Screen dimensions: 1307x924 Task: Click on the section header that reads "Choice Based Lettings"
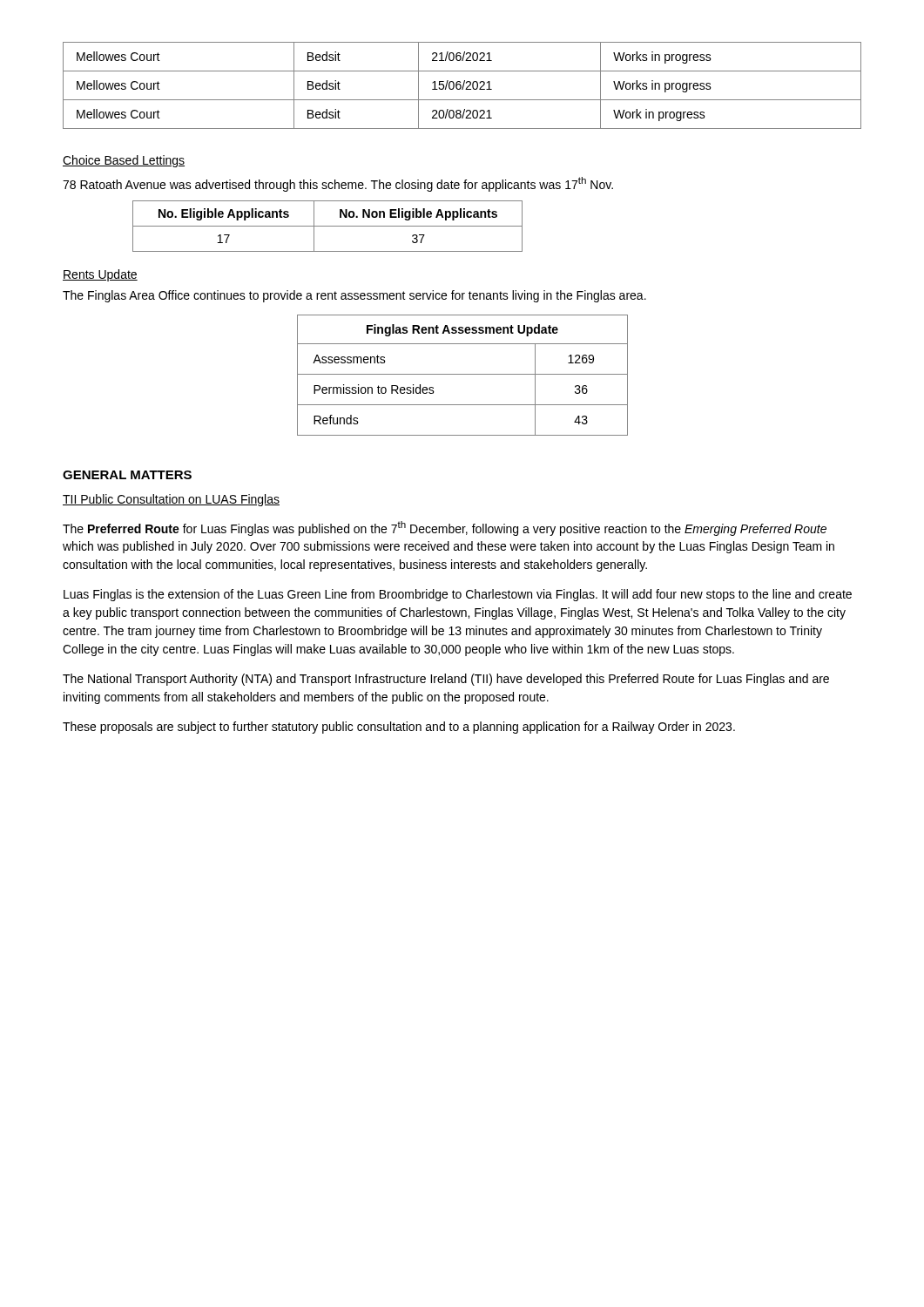(124, 160)
